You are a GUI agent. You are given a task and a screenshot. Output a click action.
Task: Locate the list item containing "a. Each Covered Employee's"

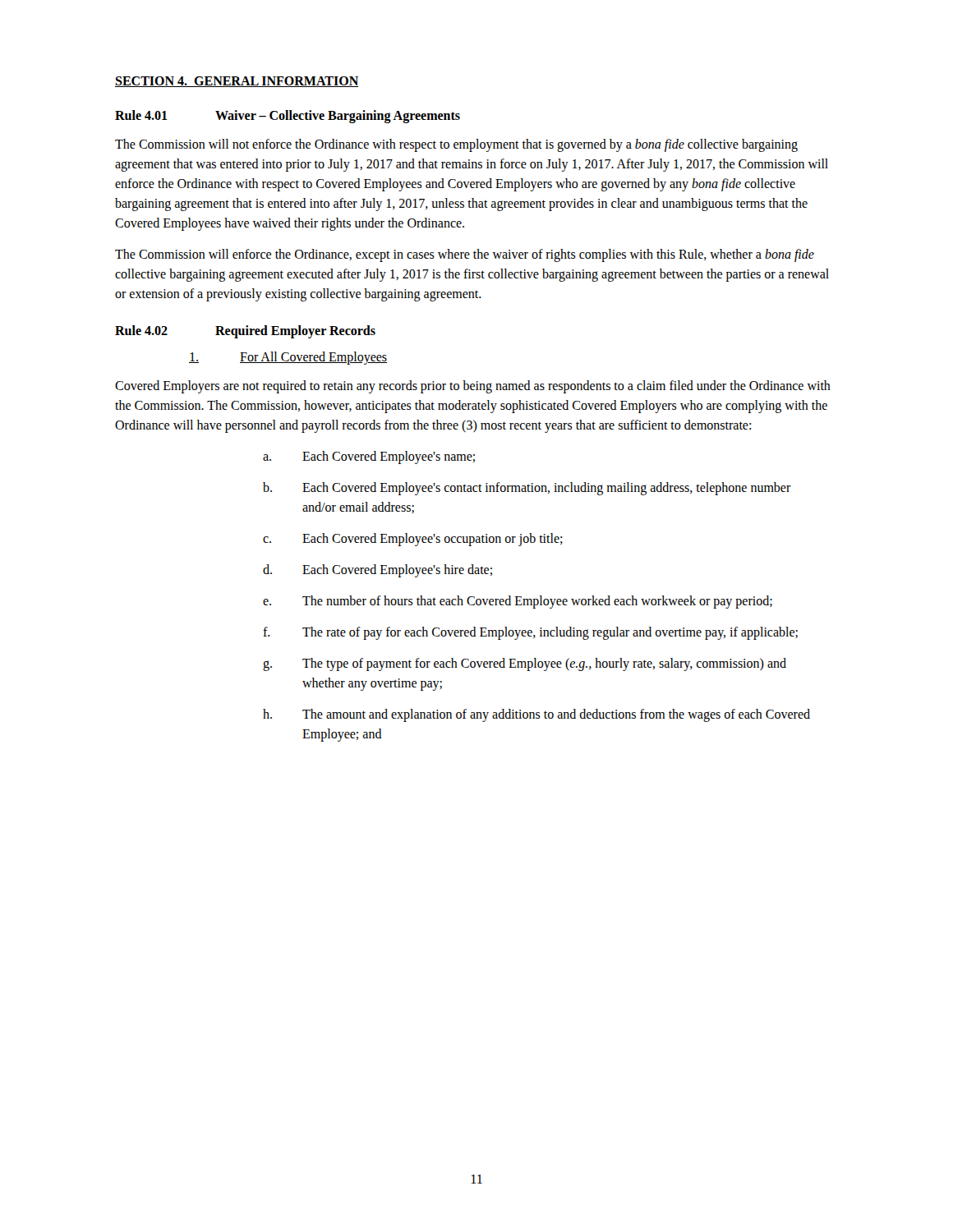pyautogui.click(x=369, y=457)
